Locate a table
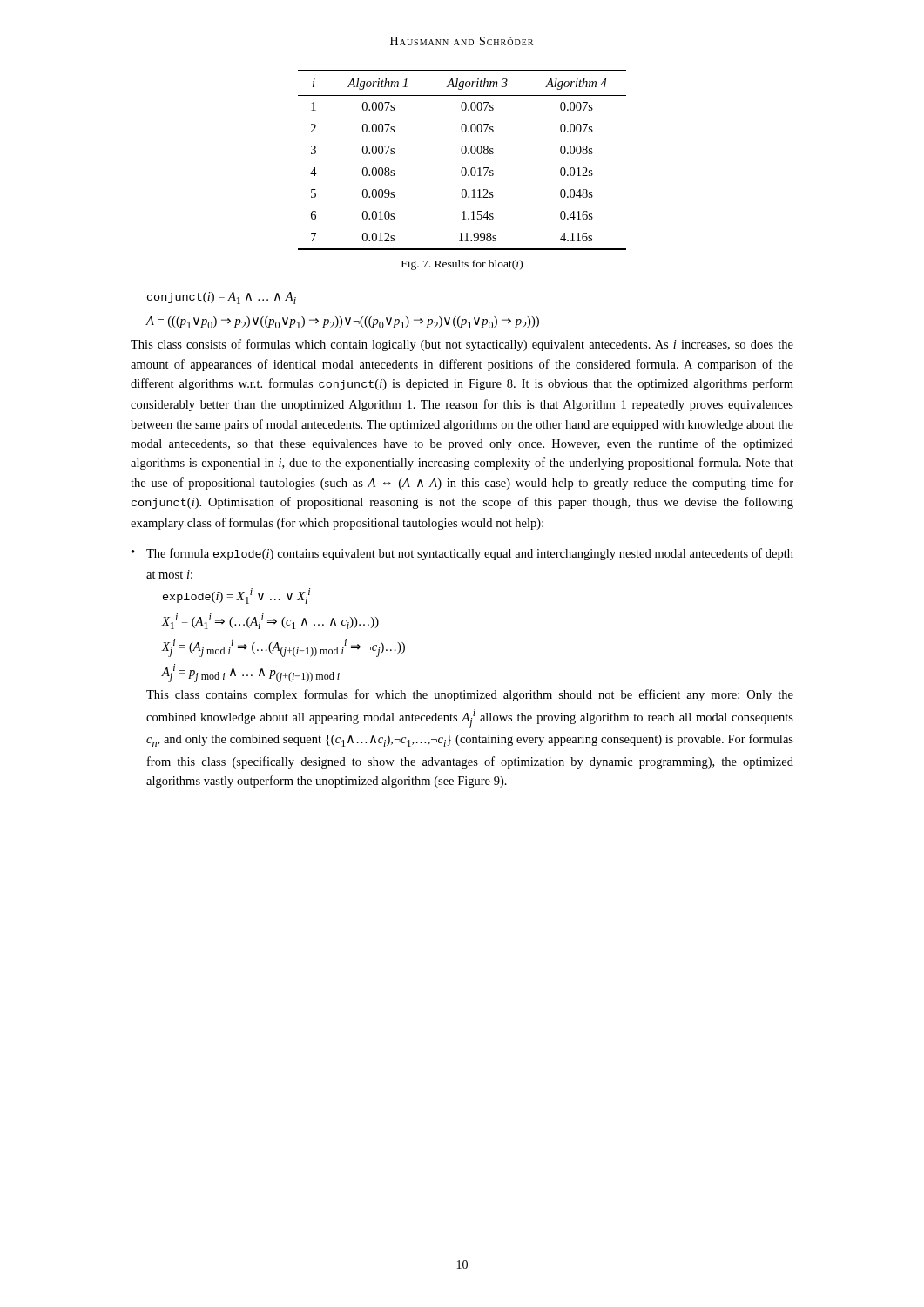The image size is (924, 1307). (x=462, y=160)
